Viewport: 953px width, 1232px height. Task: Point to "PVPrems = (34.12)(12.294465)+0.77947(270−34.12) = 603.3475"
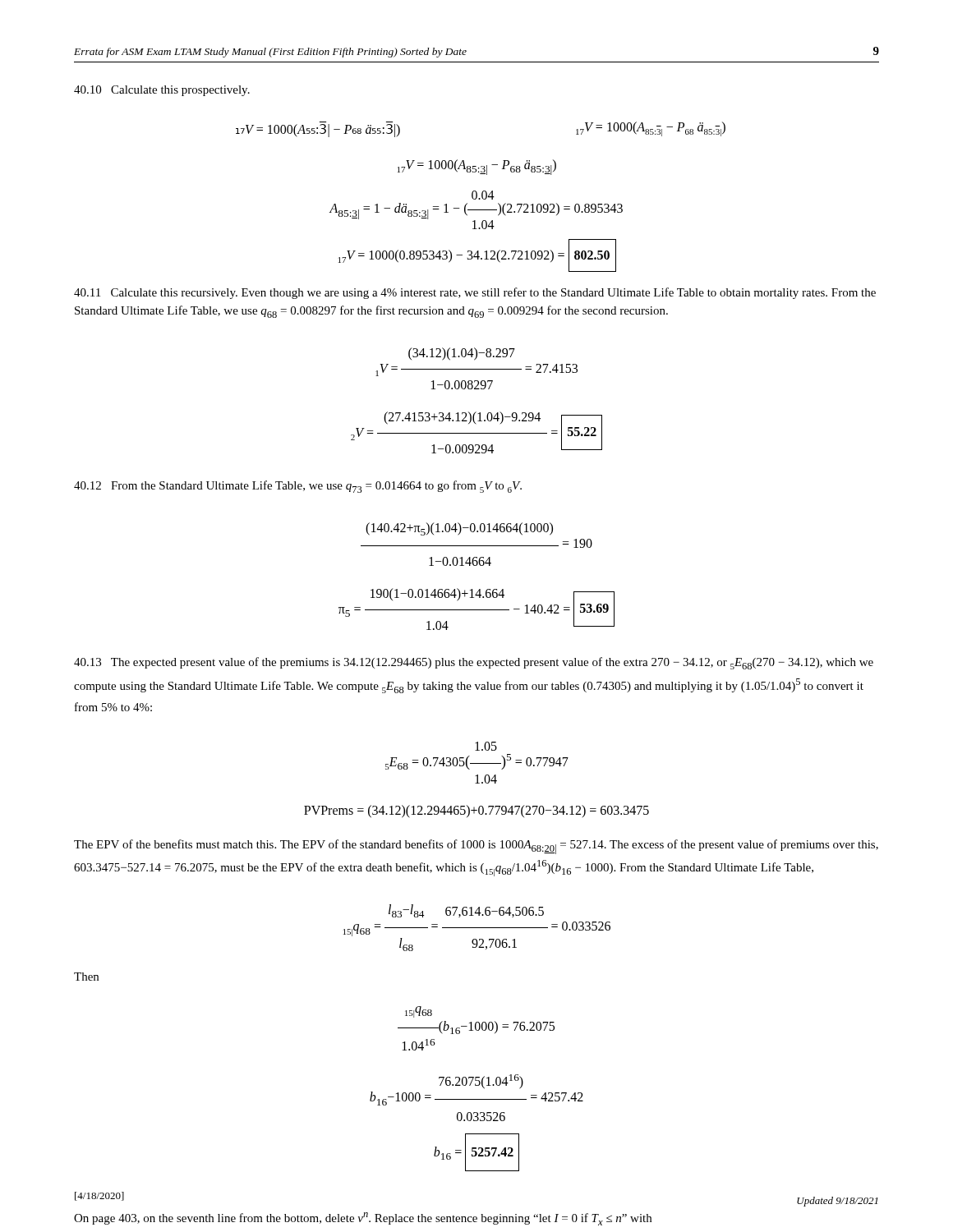point(476,810)
